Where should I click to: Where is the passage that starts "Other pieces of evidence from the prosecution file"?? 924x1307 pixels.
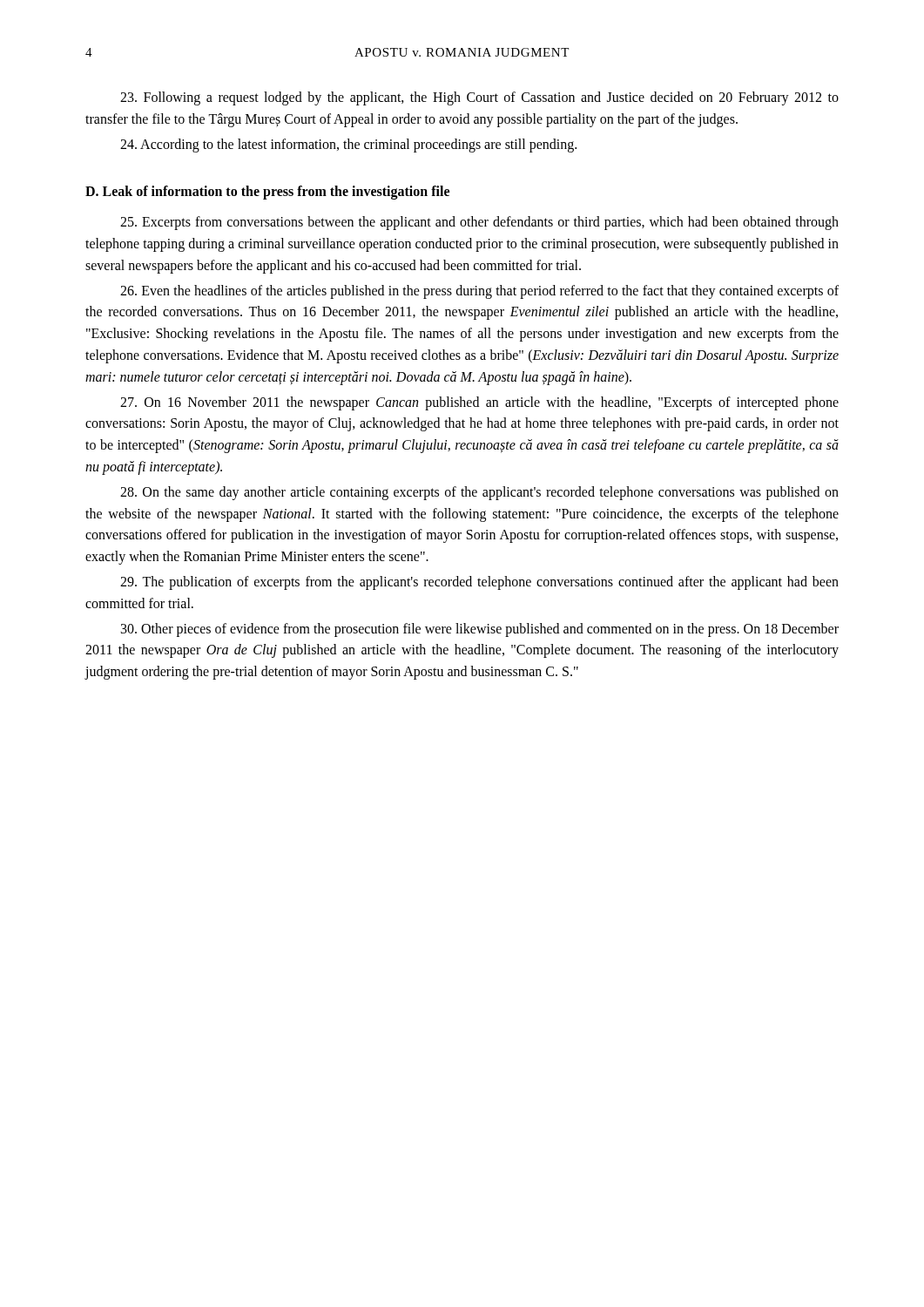(462, 651)
